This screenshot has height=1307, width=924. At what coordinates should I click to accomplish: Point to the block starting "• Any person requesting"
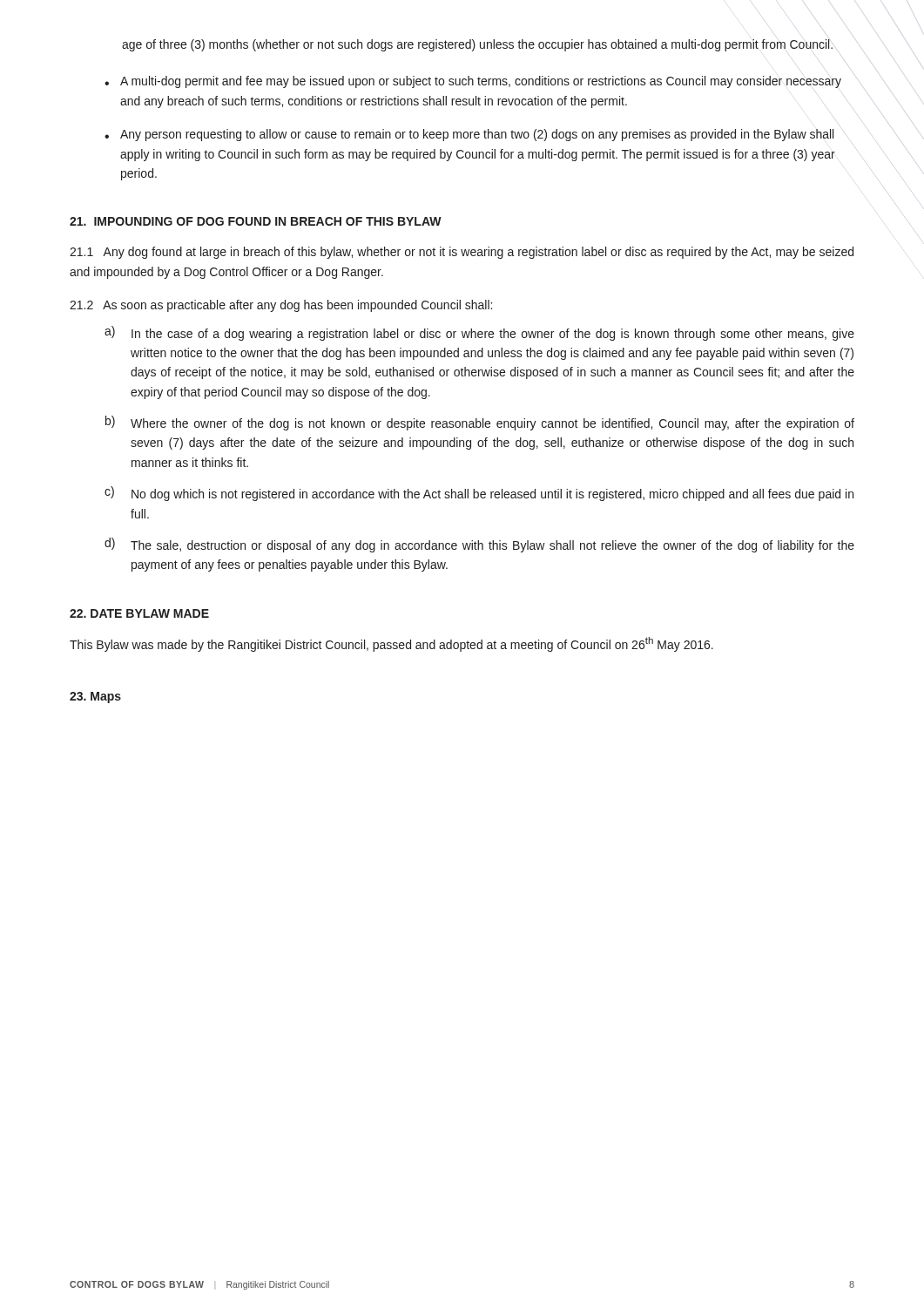coord(479,154)
